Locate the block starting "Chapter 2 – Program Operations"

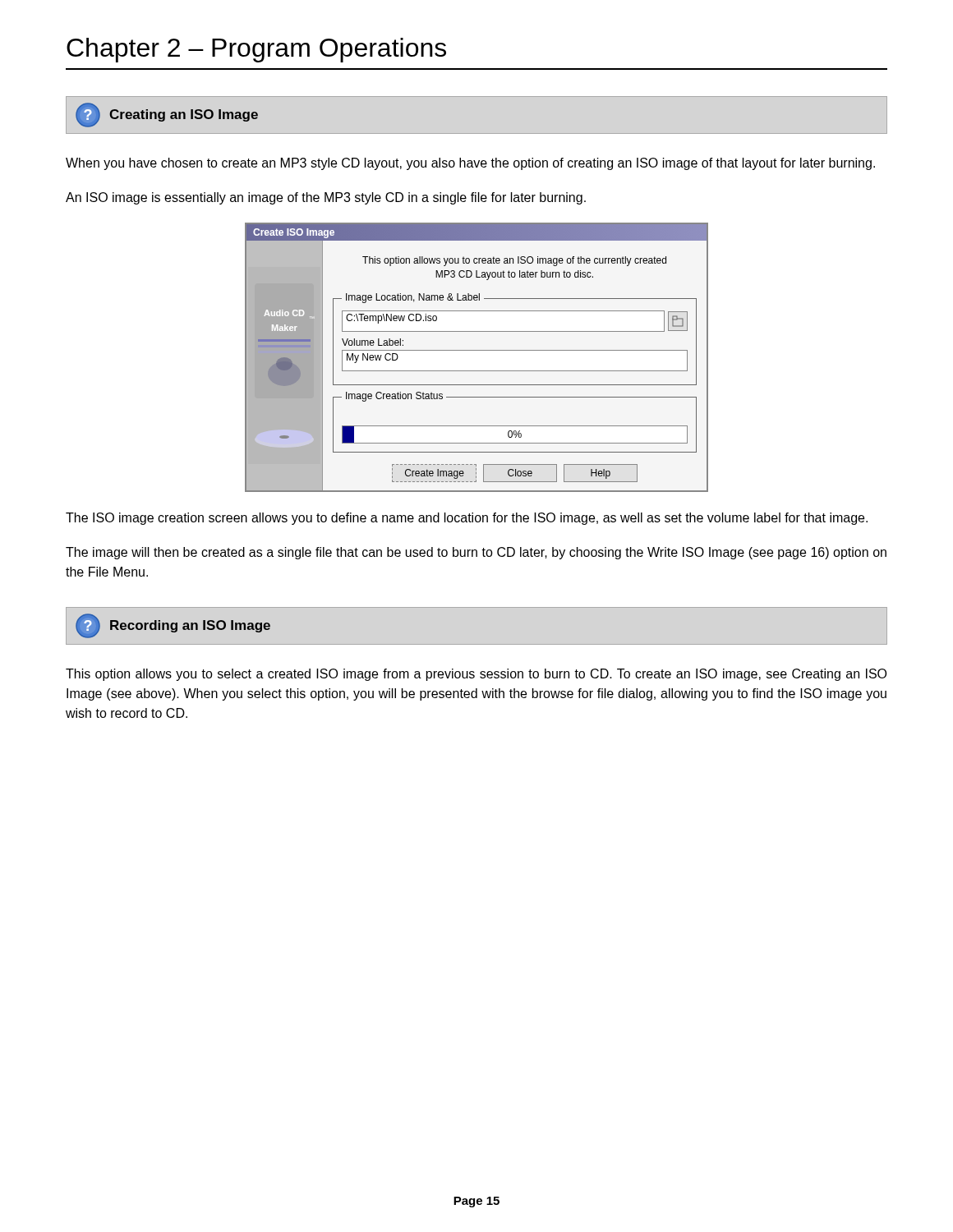click(x=256, y=50)
